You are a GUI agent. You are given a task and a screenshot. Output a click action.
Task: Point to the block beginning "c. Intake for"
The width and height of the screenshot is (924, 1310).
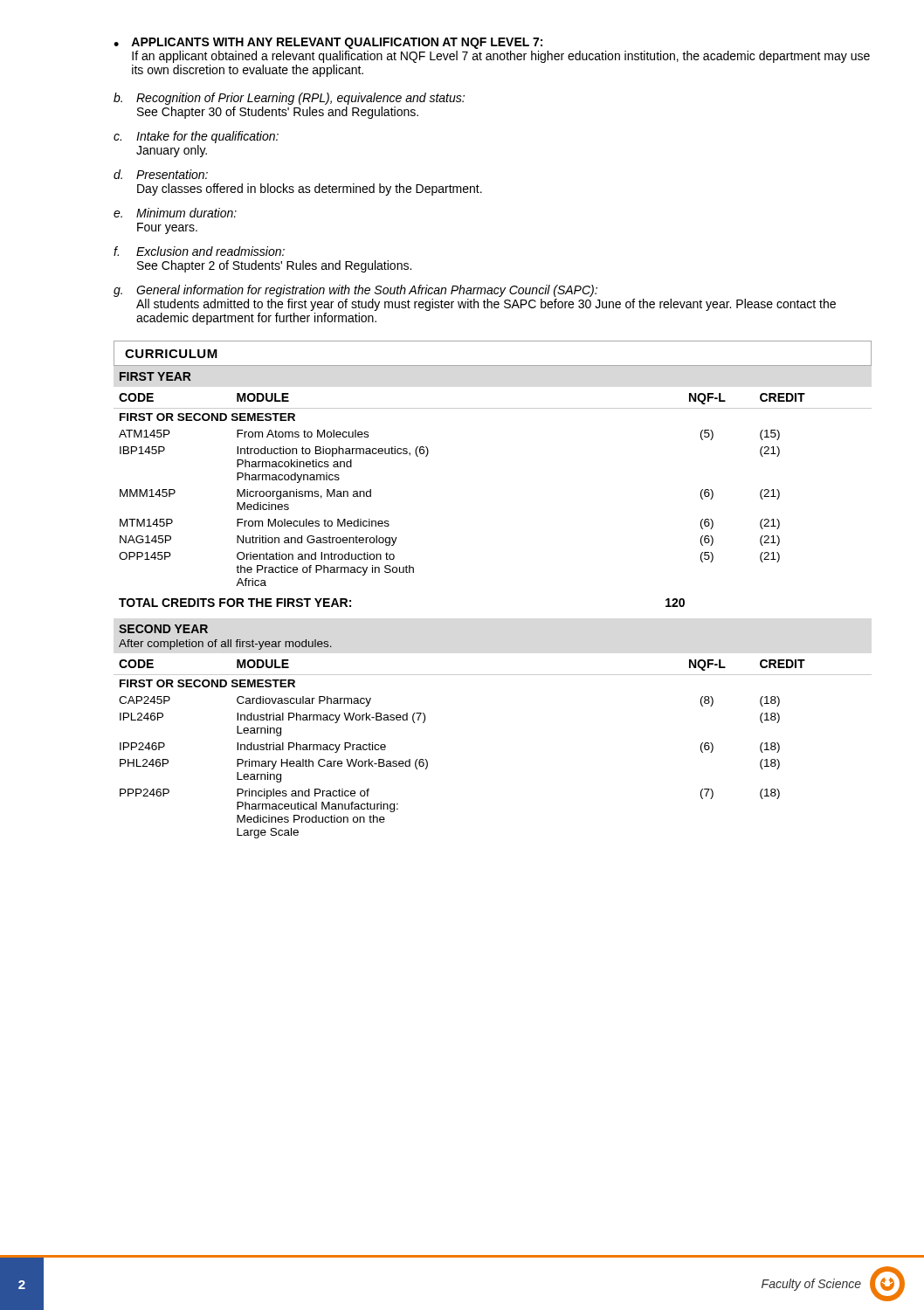click(196, 137)
